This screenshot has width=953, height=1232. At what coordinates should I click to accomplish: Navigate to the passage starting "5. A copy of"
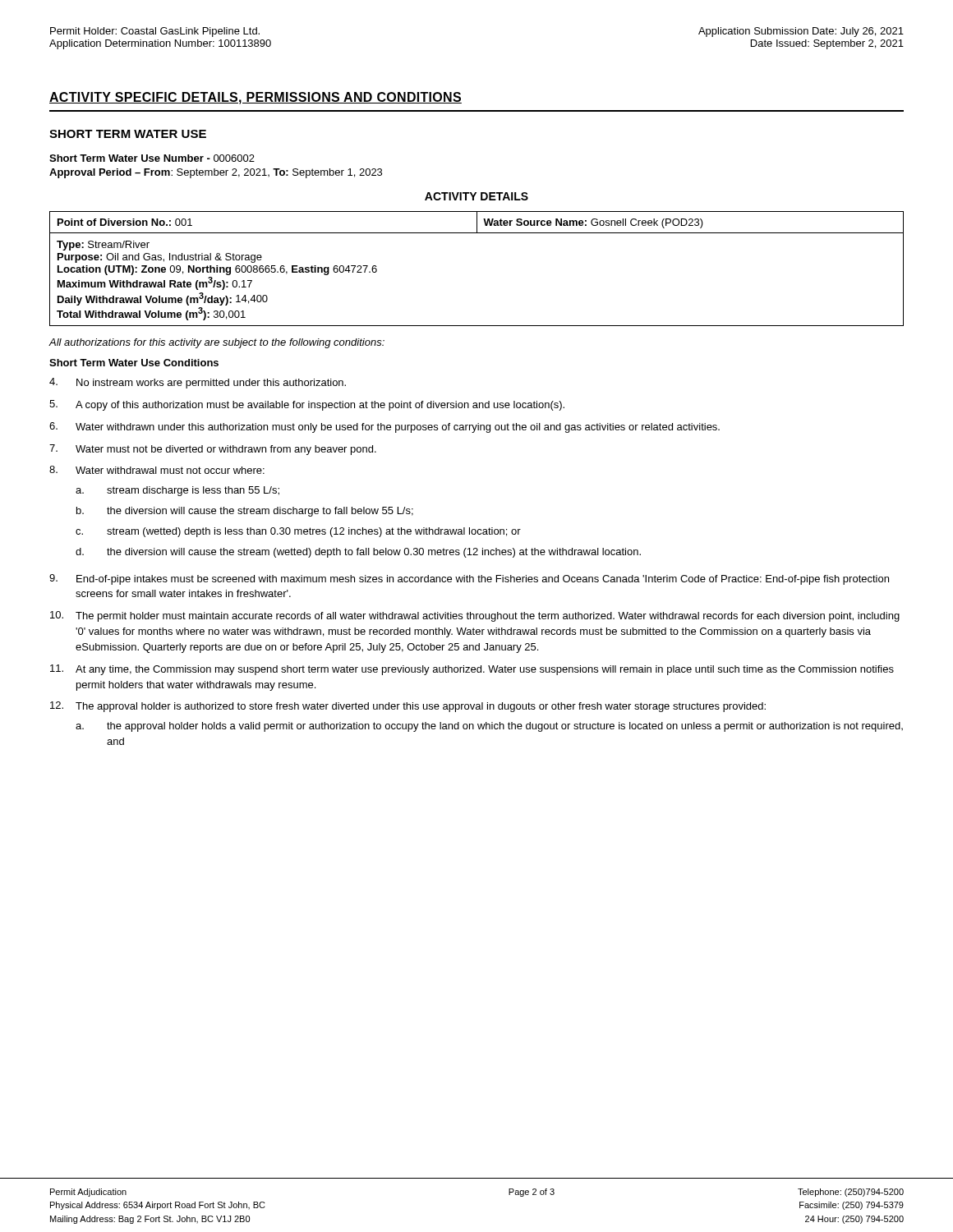(476, 405)
